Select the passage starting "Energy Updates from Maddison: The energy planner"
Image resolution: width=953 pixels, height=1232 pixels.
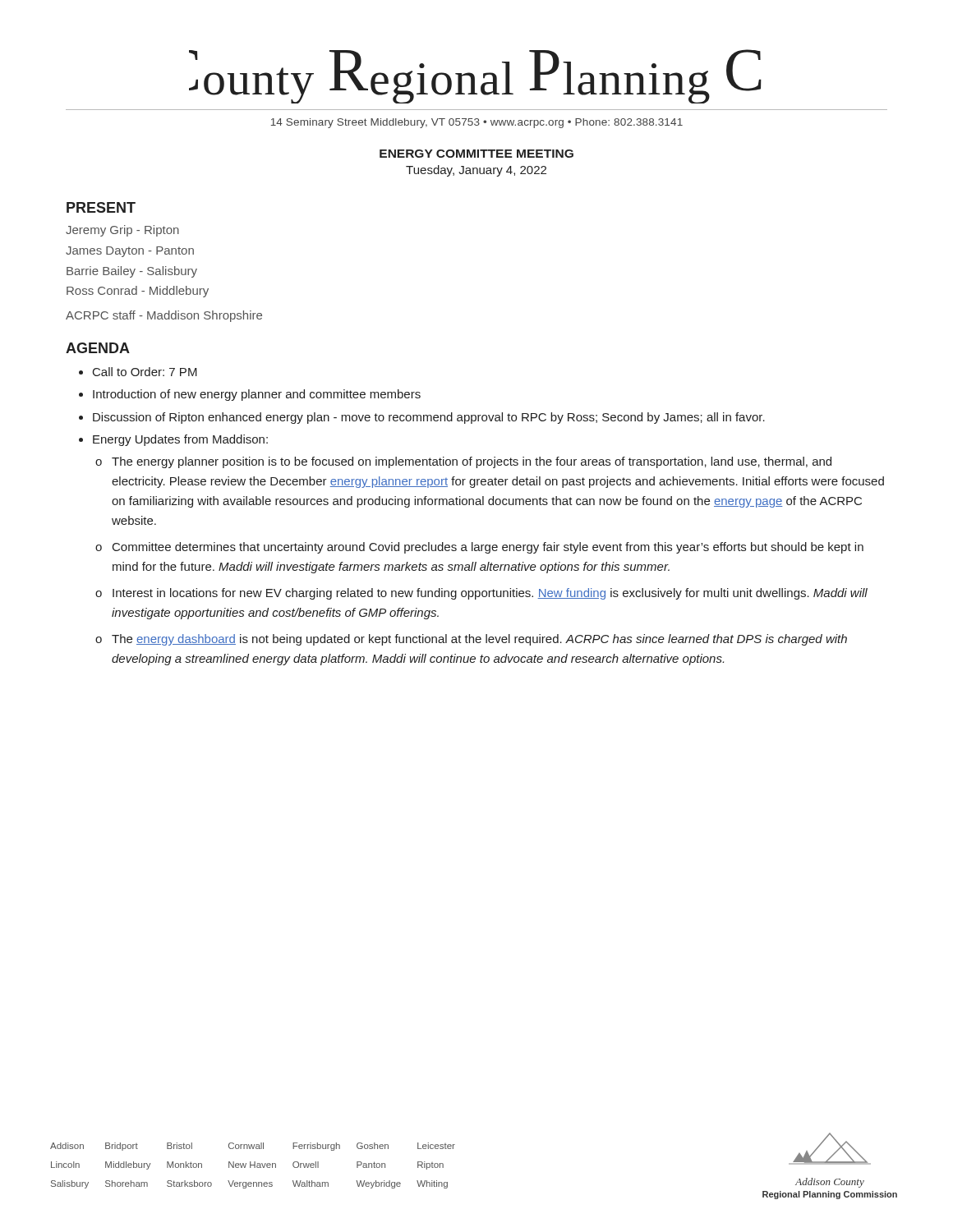tap(490, 550)
